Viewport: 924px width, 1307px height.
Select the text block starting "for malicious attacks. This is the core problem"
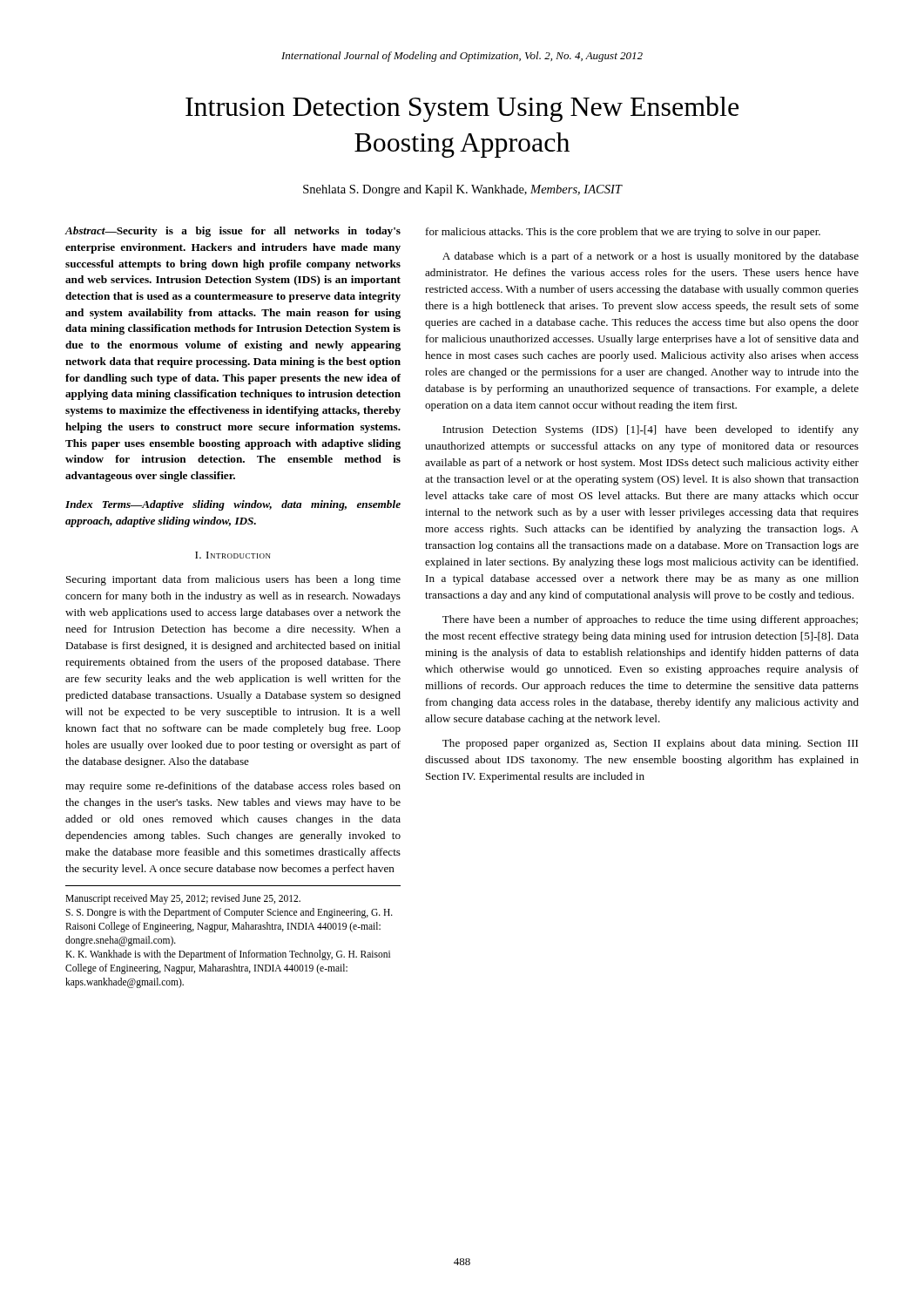tap(623, 231)
